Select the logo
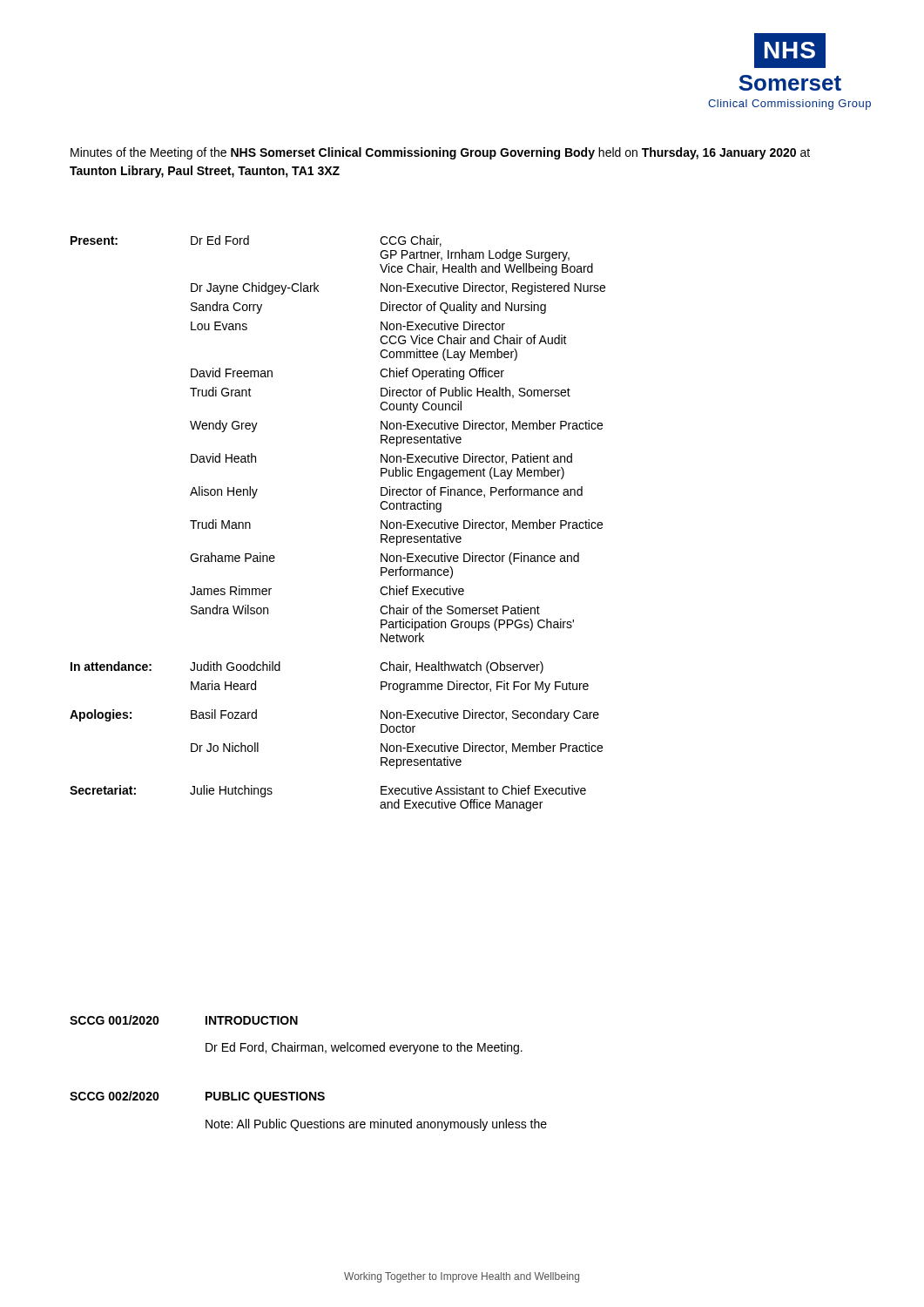The height and width of the screenshot is (1307, 924). tap(790, 71)
